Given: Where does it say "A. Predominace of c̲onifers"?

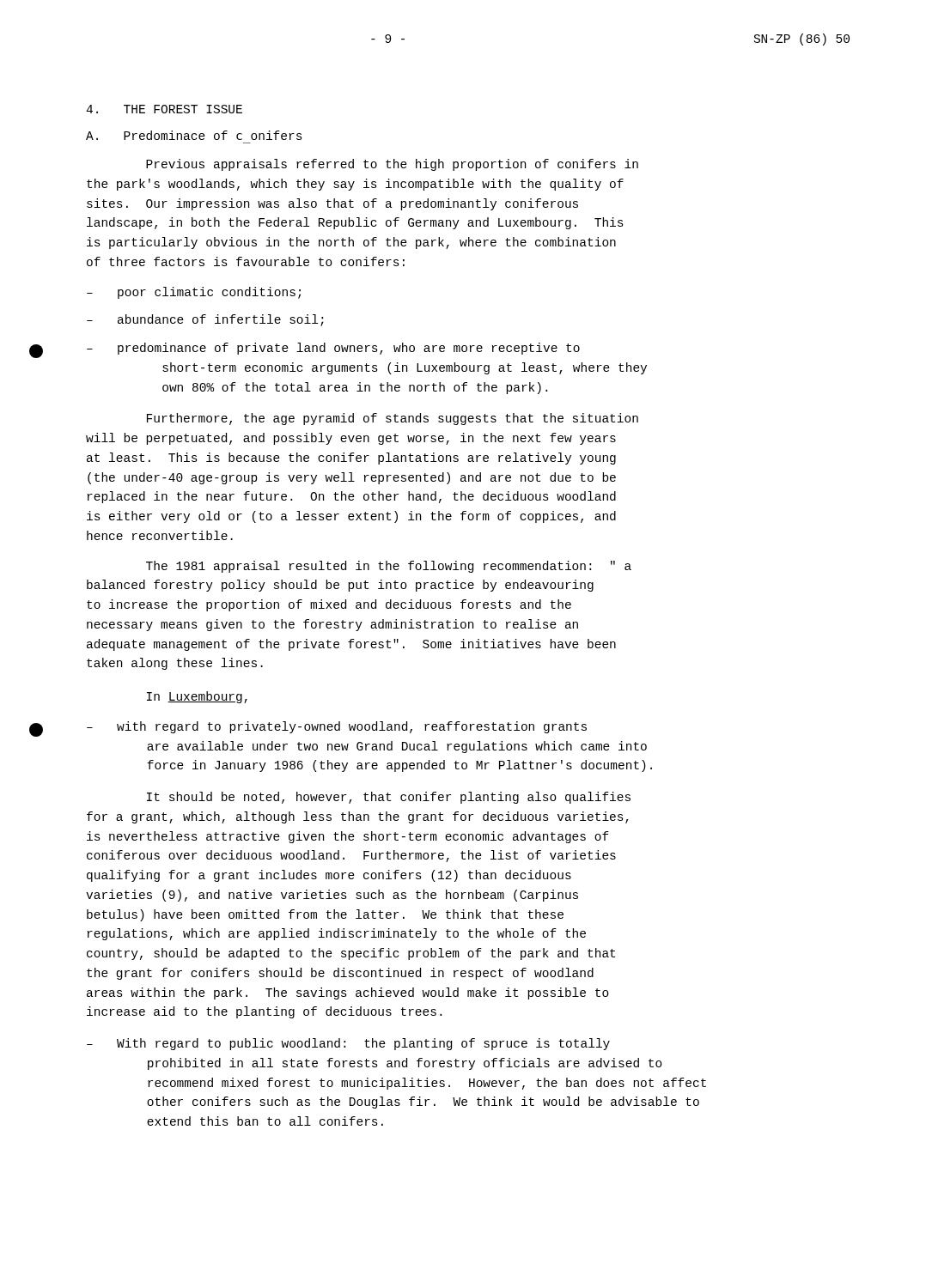Looking at the screenshot, I should click(x=194, y=137).
